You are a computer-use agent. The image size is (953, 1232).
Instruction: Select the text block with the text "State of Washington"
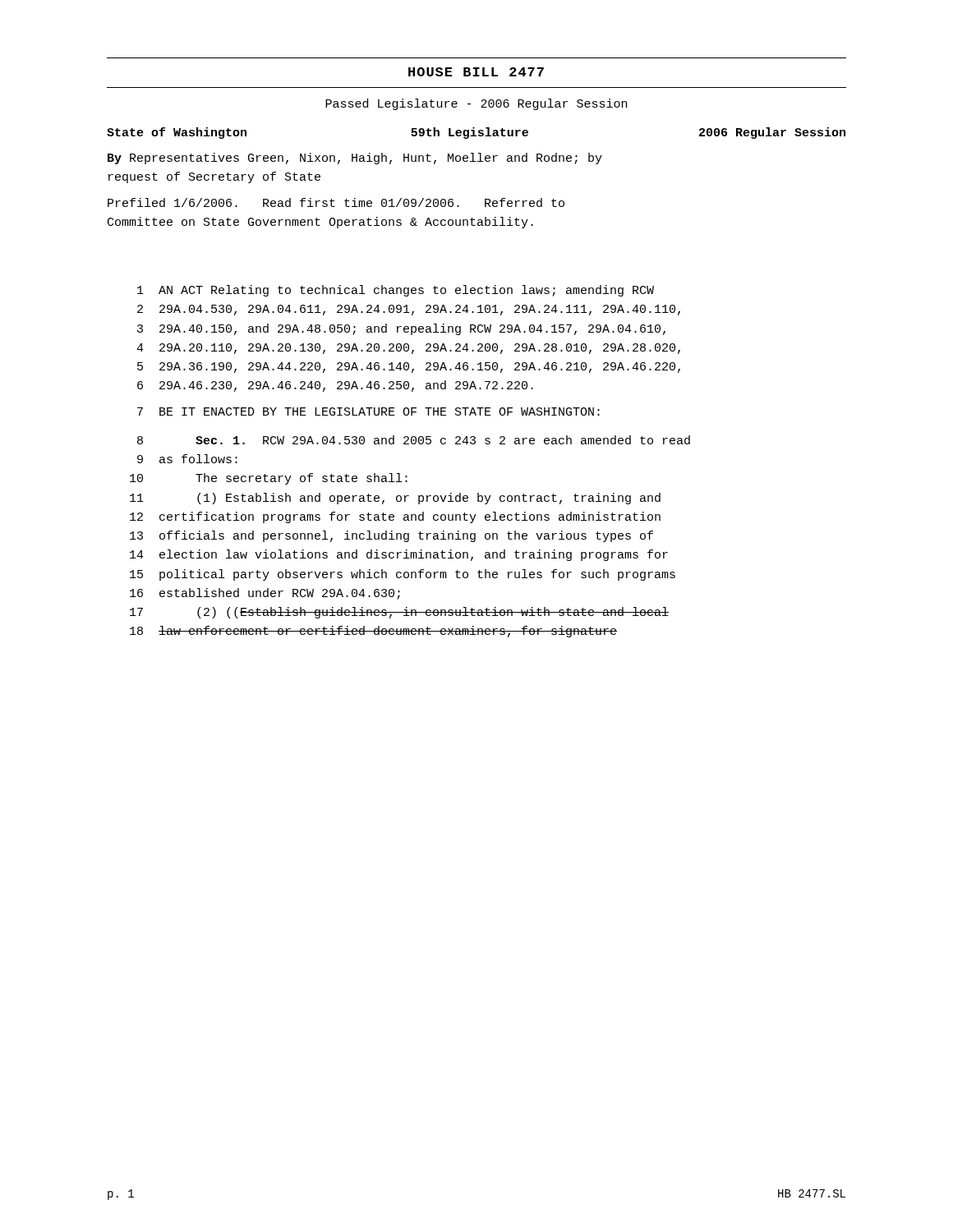(x=476, y=133)
